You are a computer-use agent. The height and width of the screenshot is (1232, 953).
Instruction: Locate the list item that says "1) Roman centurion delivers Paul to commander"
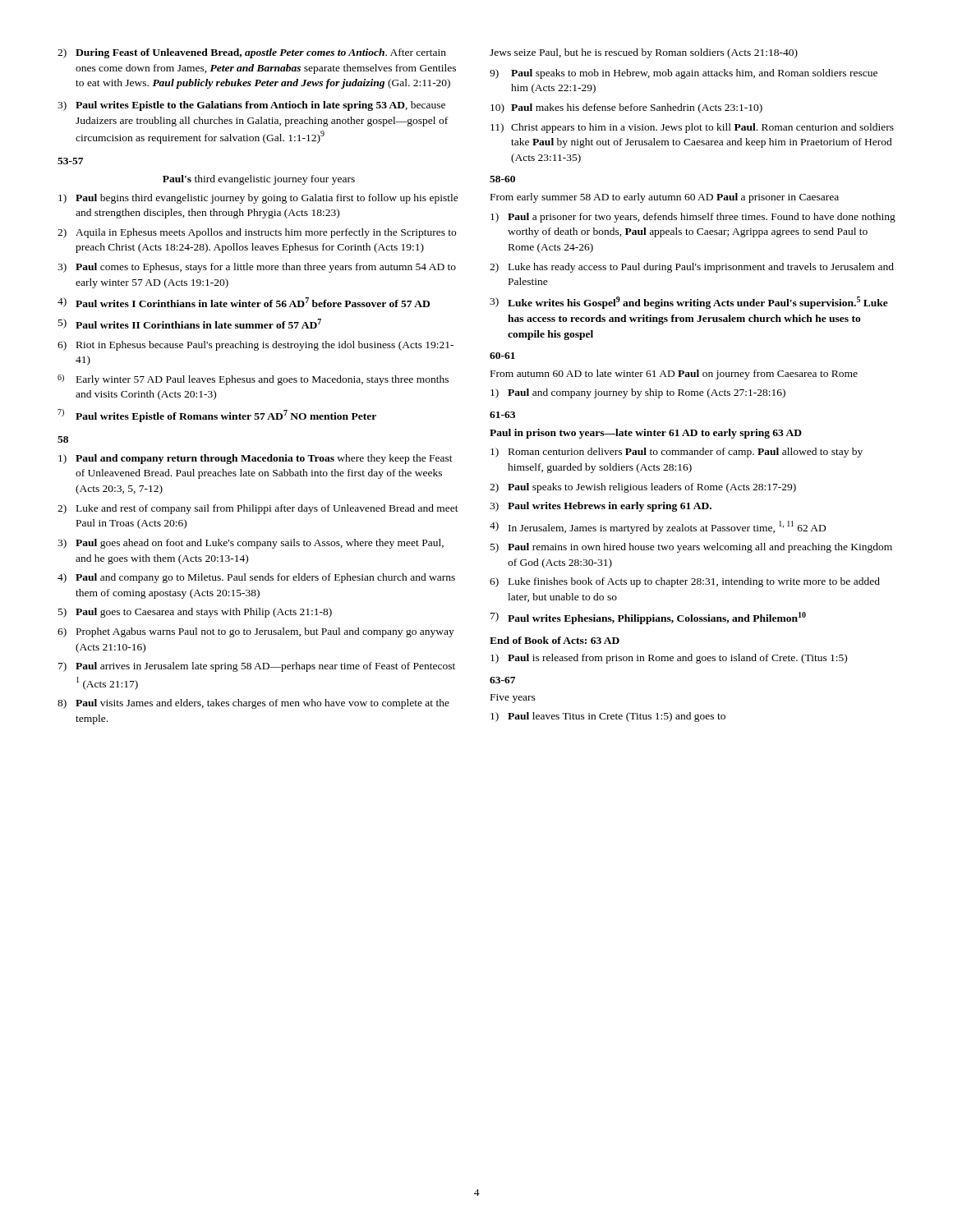693,460
